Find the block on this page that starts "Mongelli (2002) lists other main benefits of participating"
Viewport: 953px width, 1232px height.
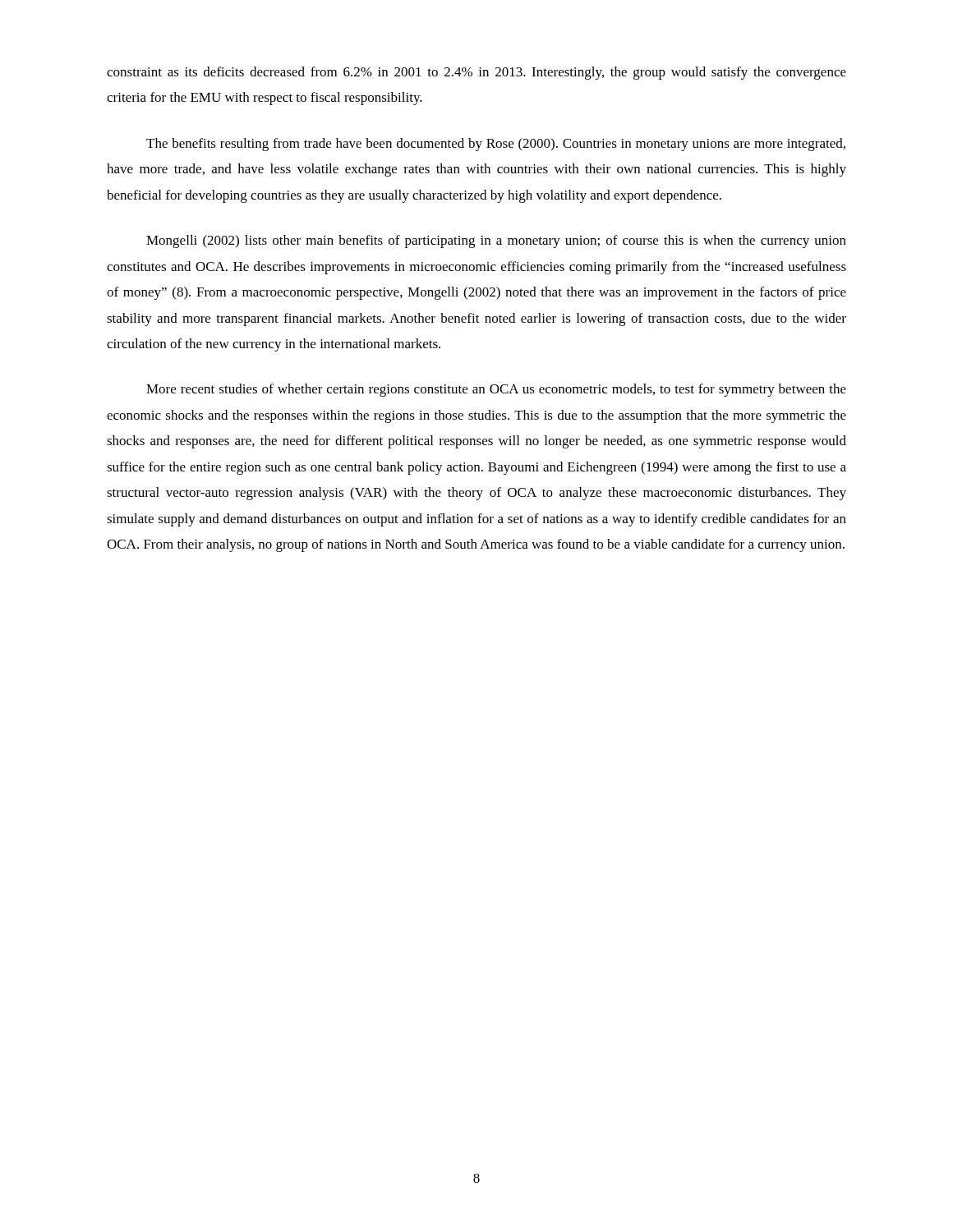[x=476, y=292]
